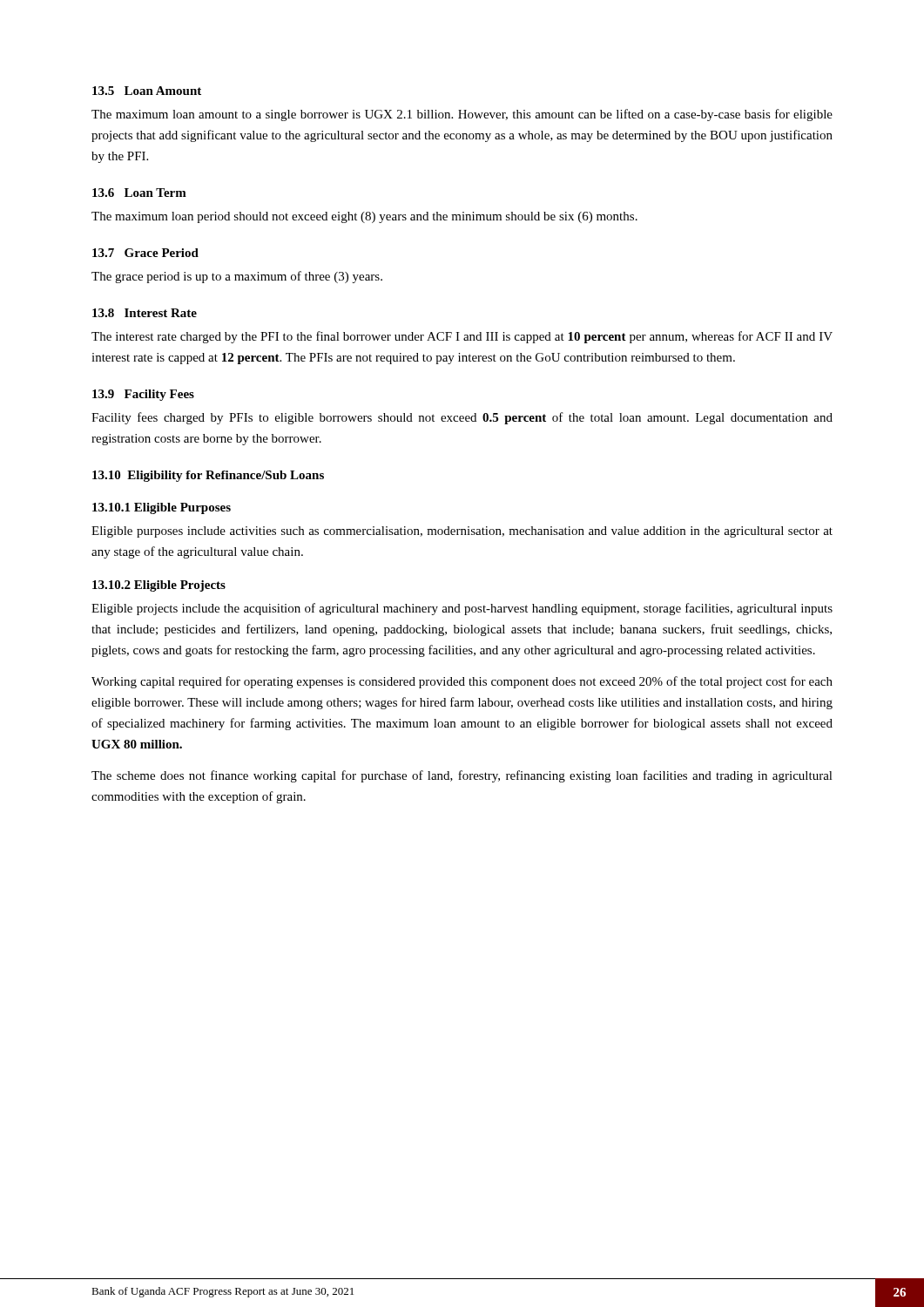Screen dimensions: 1307x924
Task: Find the text block that says "Eligible projects include the acquisition of agricultural machinery"
Action: pyautogui.click(x=462, y=629)
